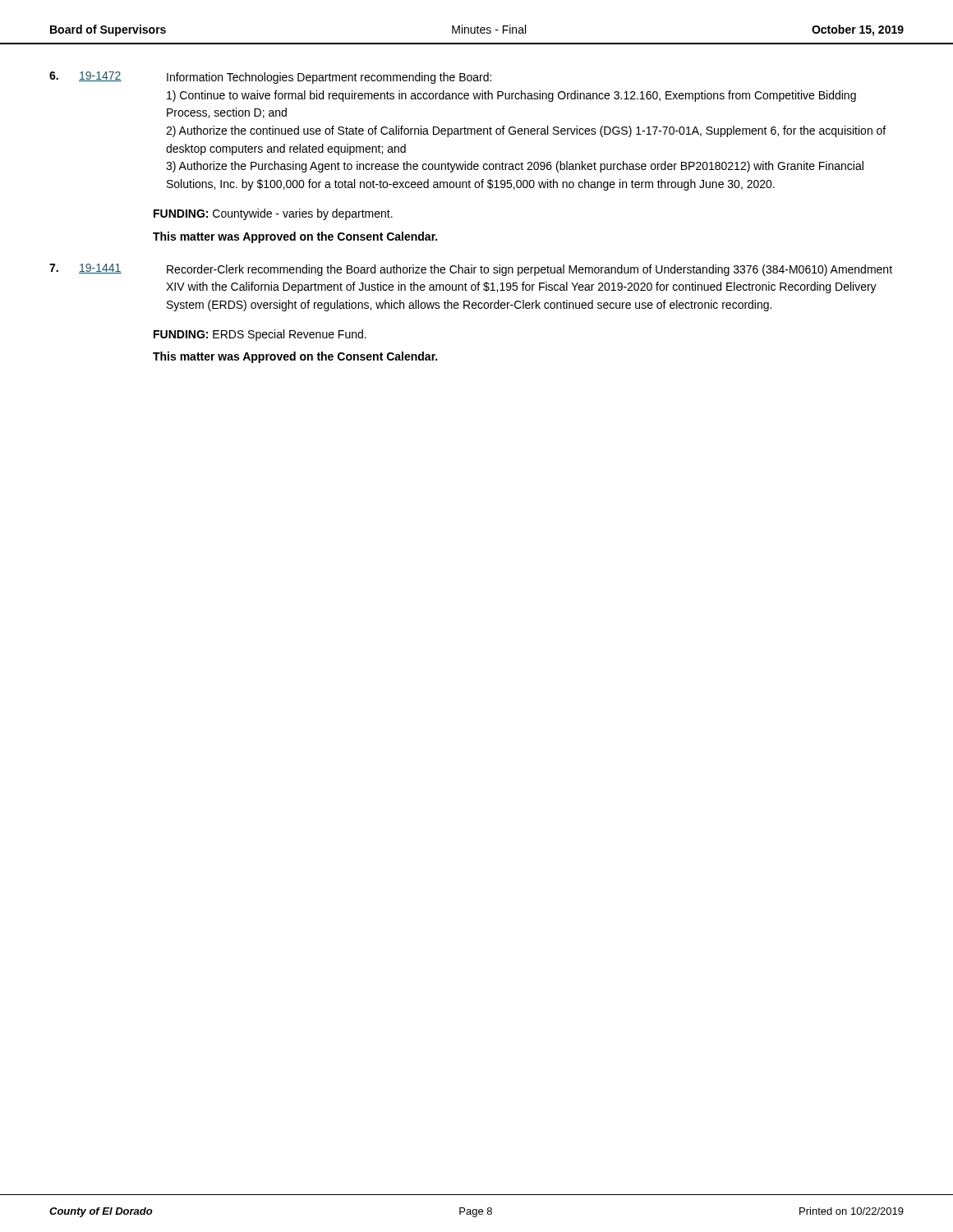This screenshot has width=953, height=1232.
Task: Click on the list item with the text "6. 19-1472 Information"
Action: (476, 131)
